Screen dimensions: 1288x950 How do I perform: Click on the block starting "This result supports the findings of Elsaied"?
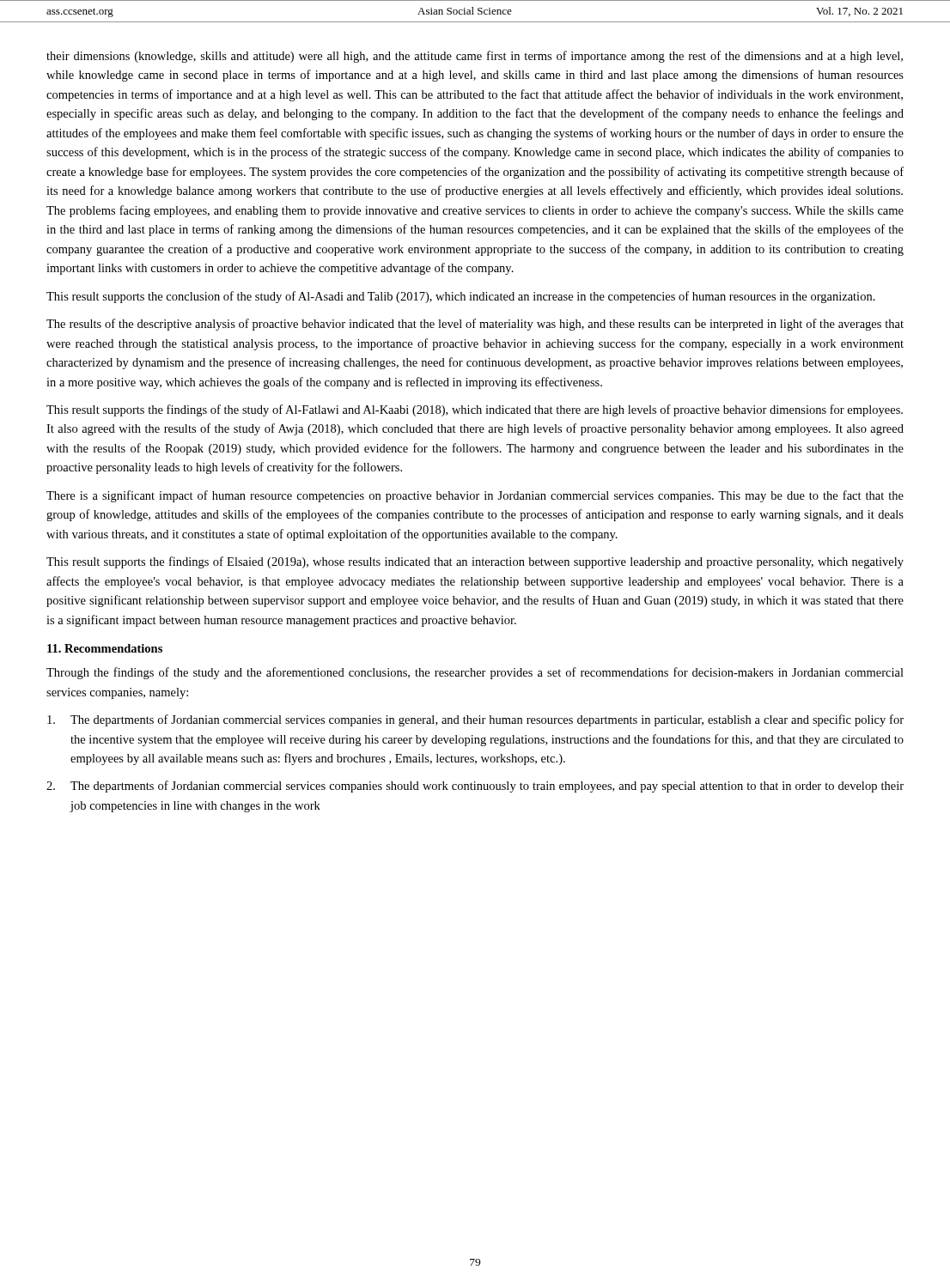point(475,591)
